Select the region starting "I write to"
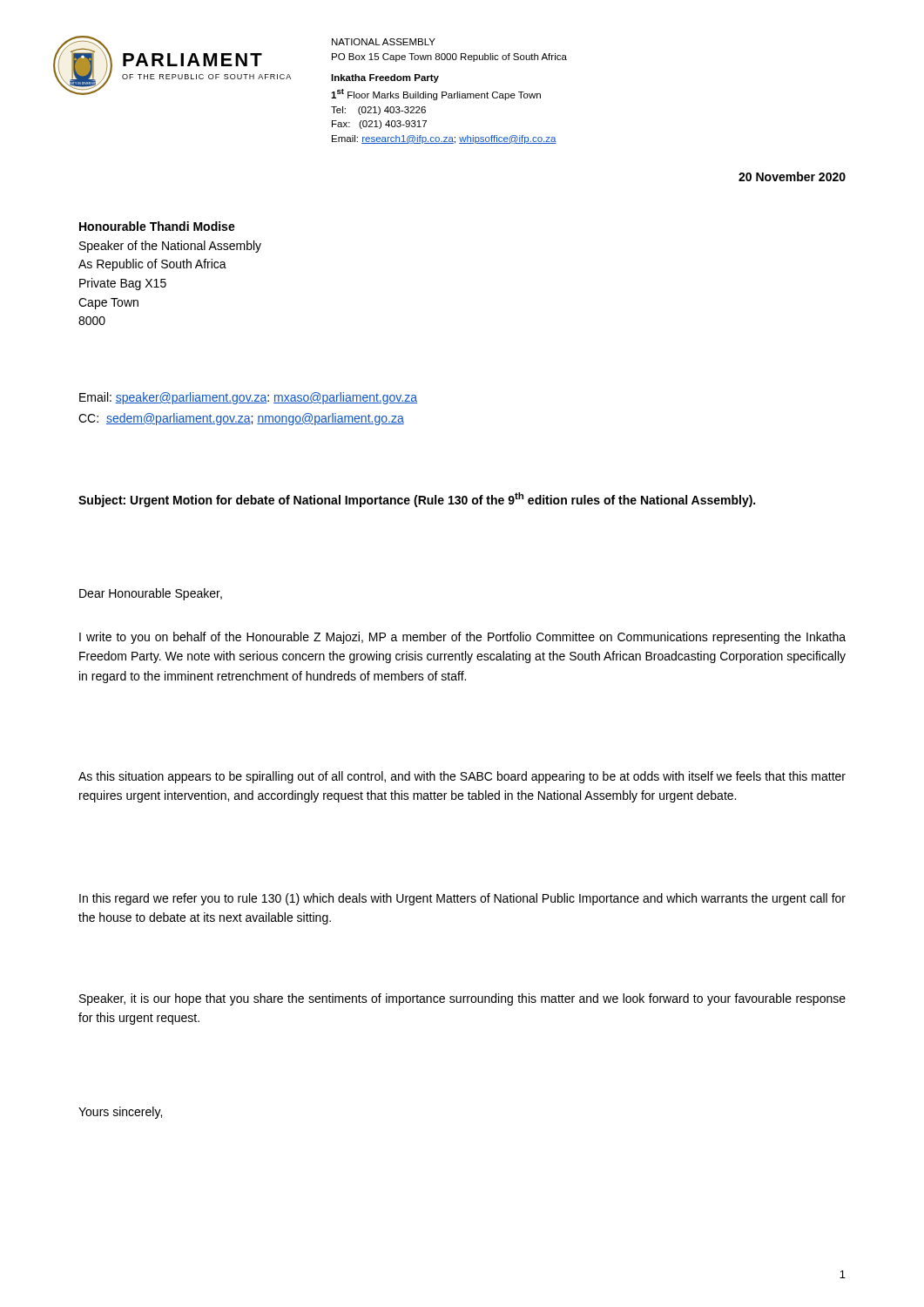This screenshot has width=924, height=1307. 462,656
